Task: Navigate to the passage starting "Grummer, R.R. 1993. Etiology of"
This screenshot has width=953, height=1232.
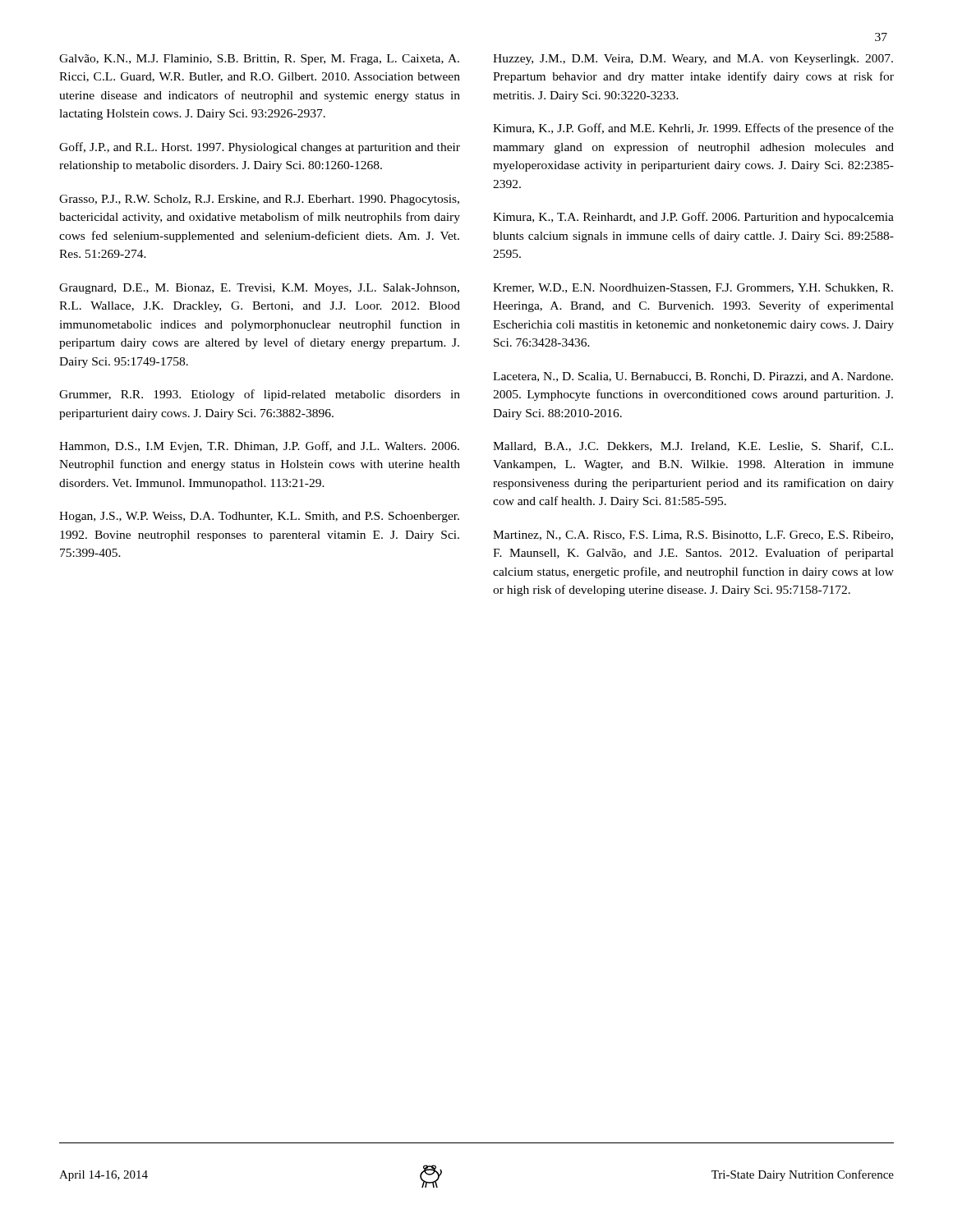Action: pyautogui.click(x=260, y=403)
